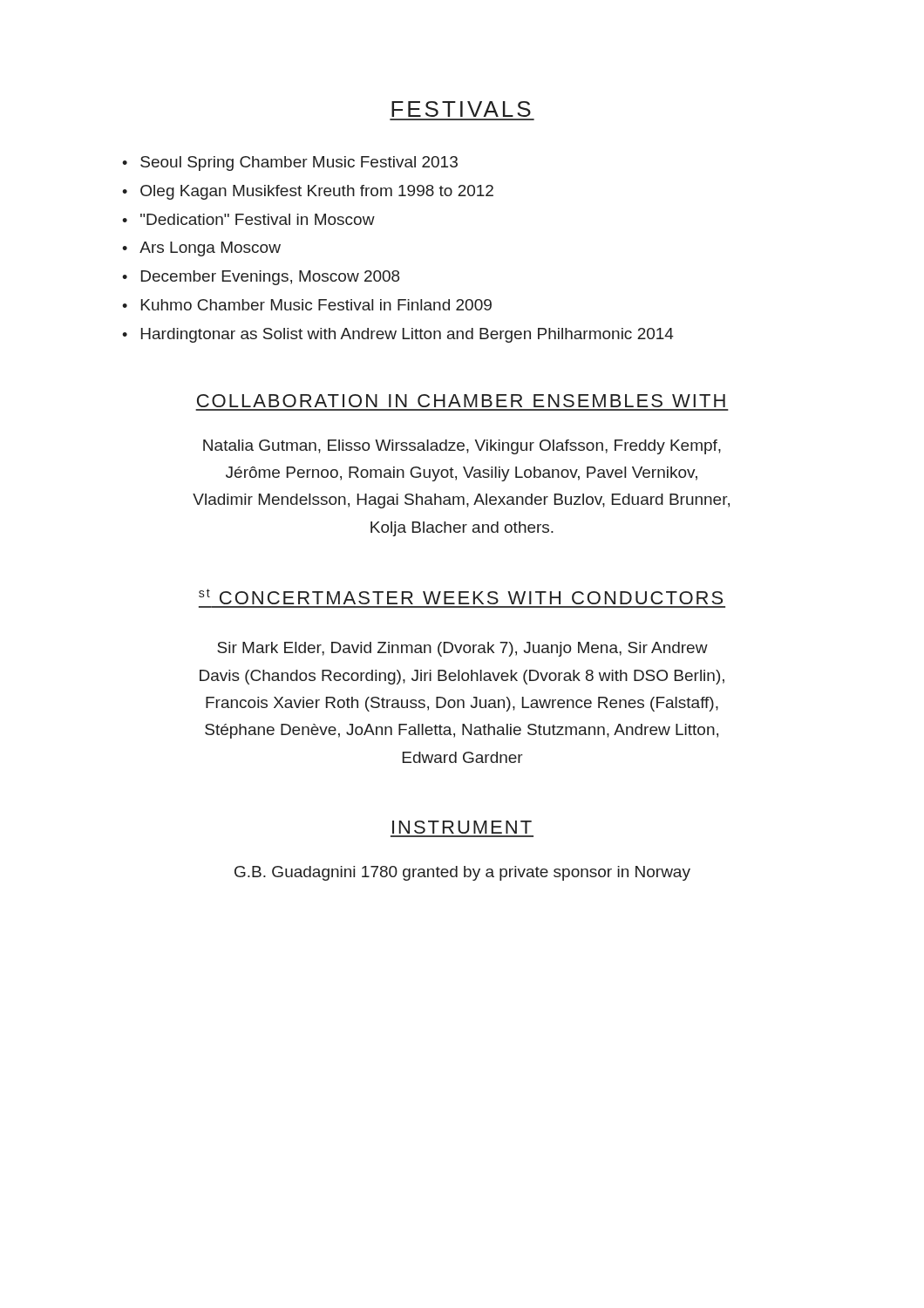Find the list item with the text "•Oleg Kagan Musikfest Kreuth from 1998 to 2012"
The width and height of the screenshot is (924, 1308).
click(x=308, y=191)
